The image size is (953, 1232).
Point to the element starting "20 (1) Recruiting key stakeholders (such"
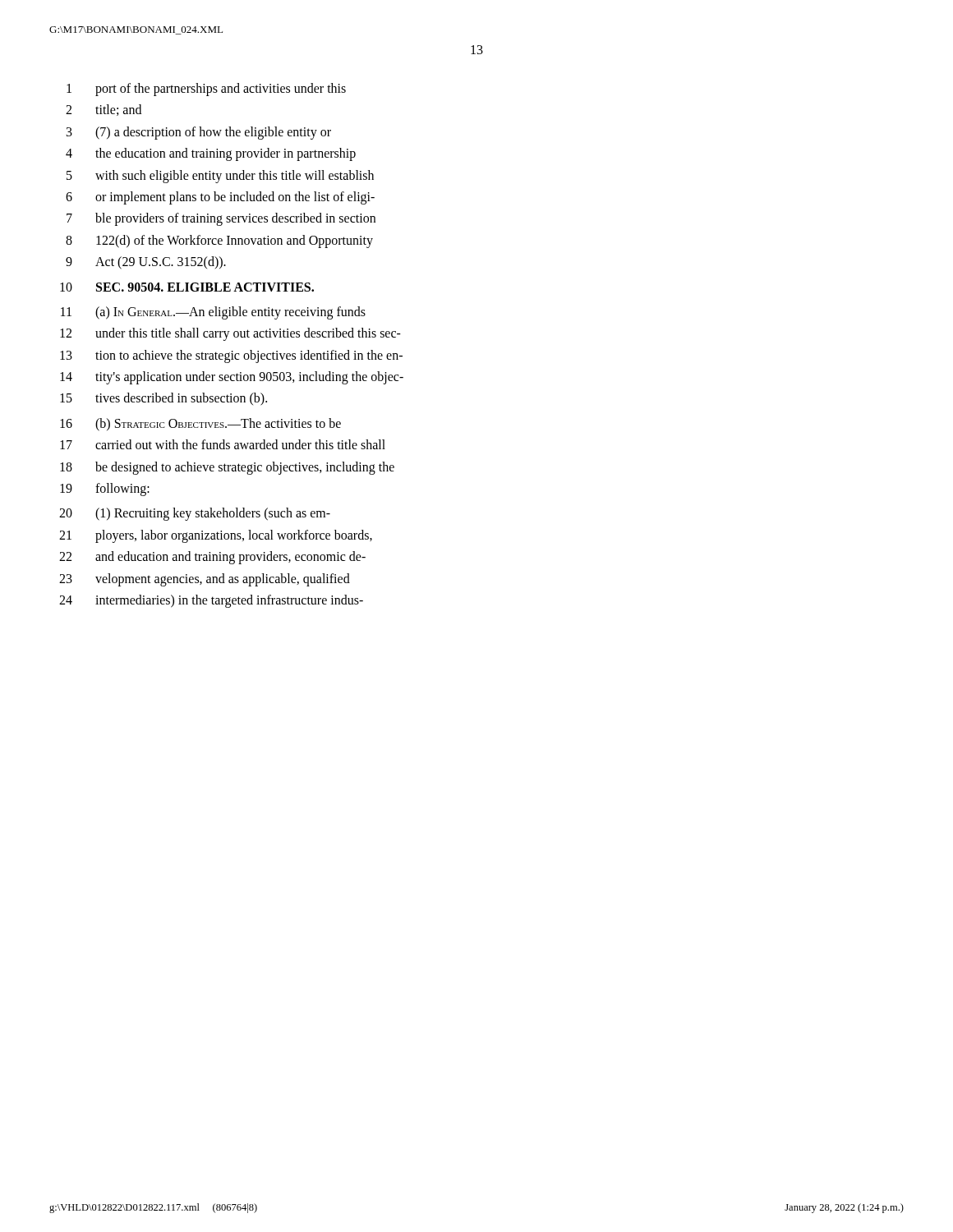(195, 514)
